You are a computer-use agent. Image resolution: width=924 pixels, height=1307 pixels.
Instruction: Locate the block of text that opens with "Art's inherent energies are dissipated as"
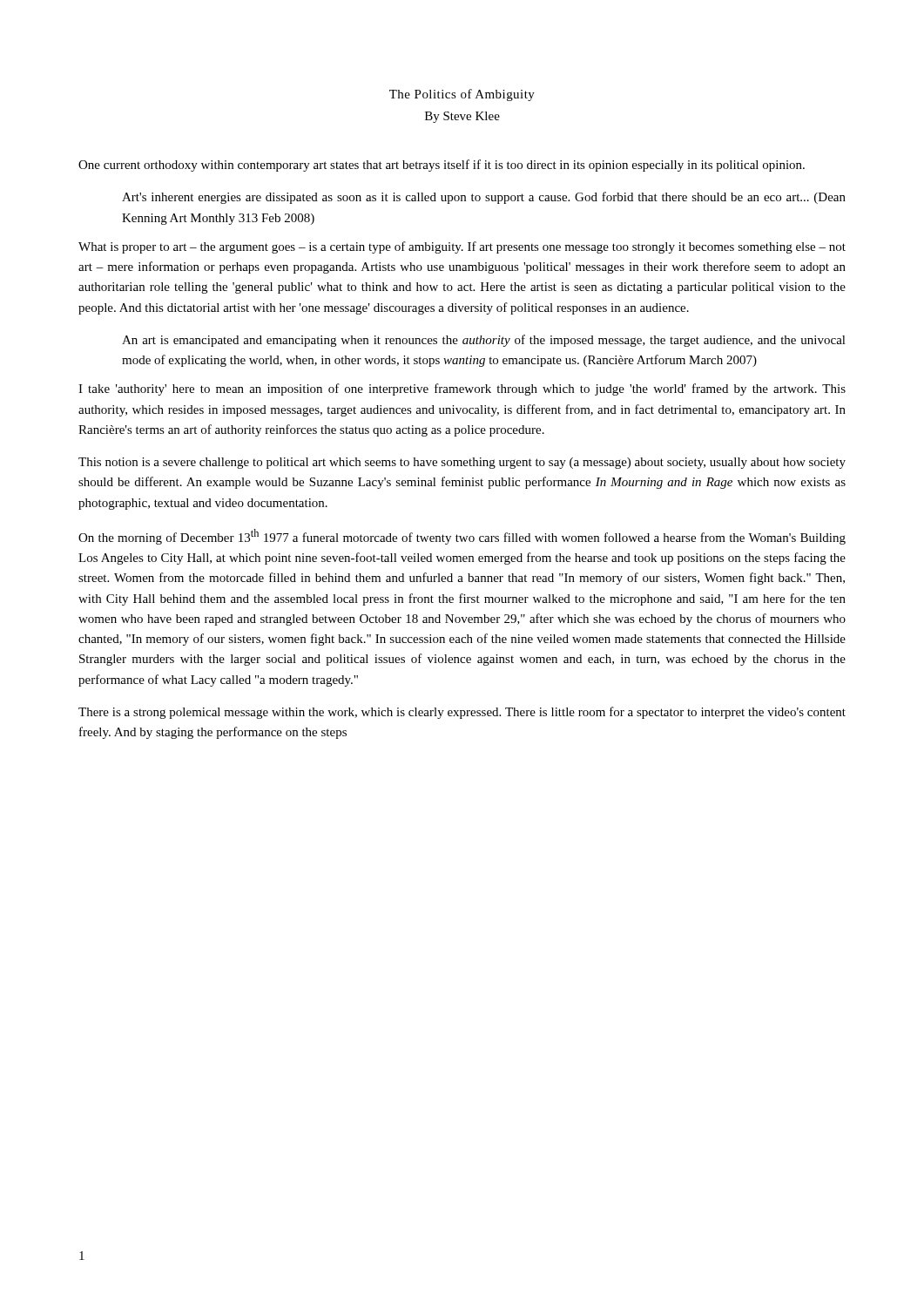click(484, 207)
